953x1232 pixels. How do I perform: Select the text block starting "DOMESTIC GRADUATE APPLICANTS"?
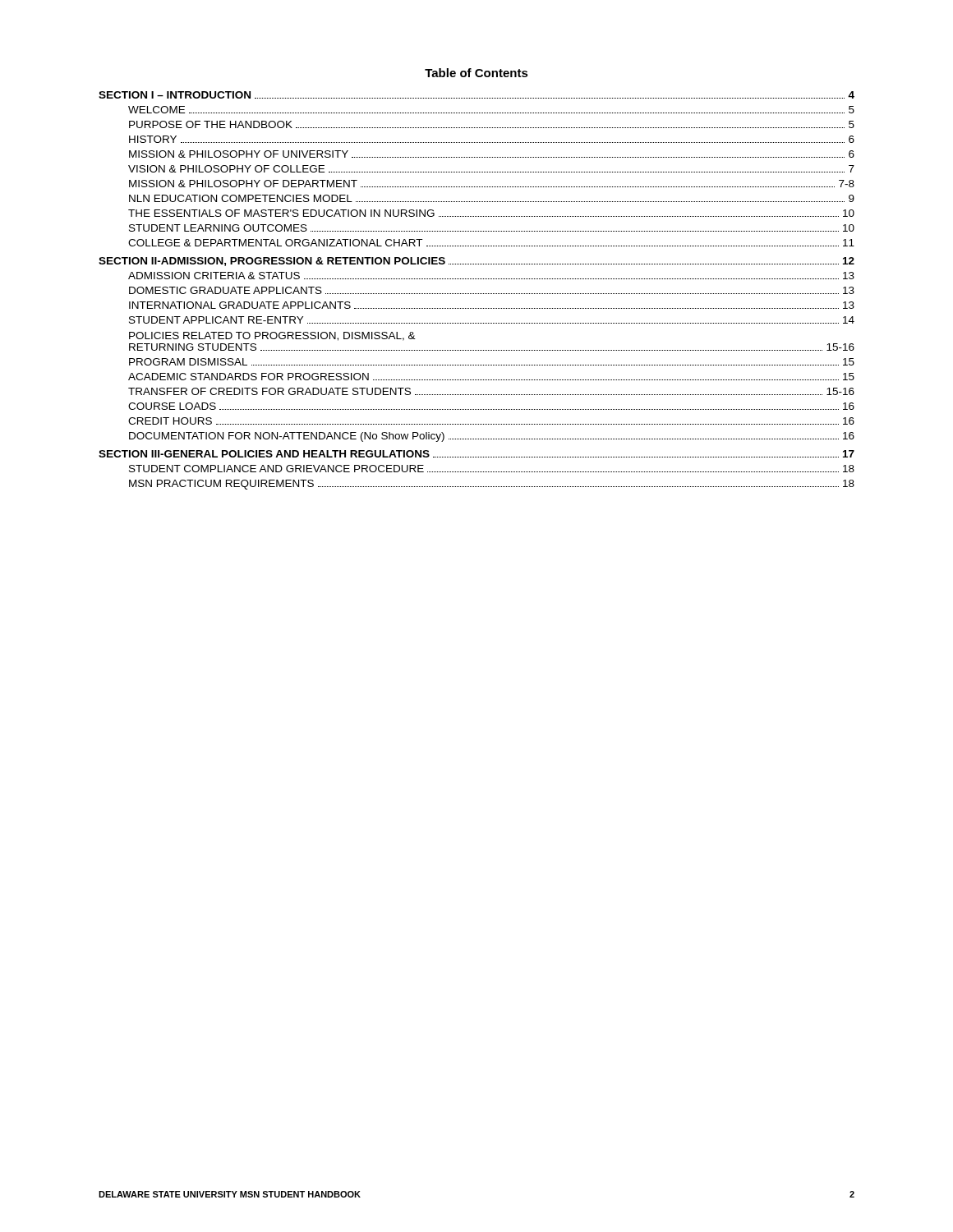point(491,291)
